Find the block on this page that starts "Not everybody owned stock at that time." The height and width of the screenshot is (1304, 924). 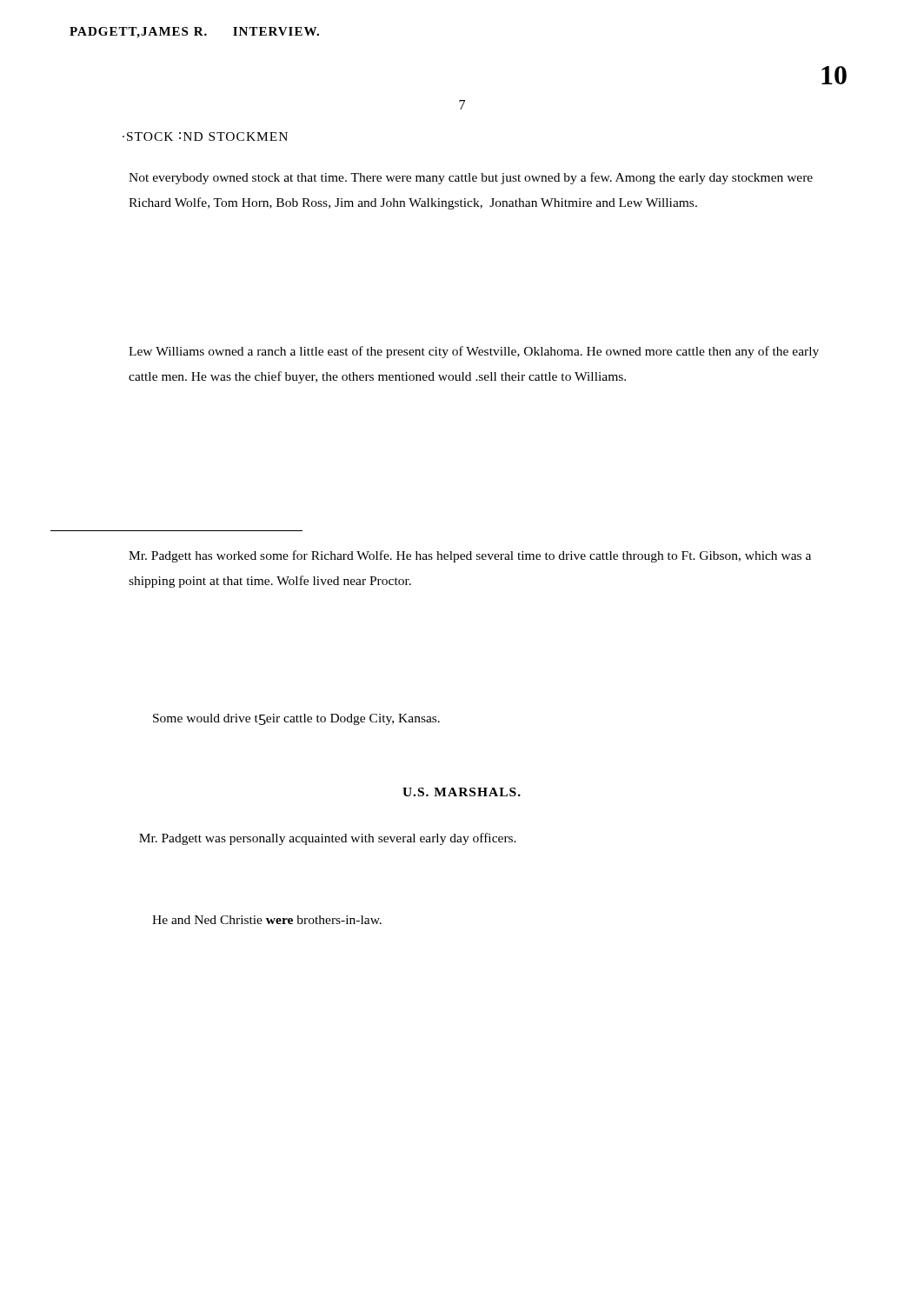(471, 190)
